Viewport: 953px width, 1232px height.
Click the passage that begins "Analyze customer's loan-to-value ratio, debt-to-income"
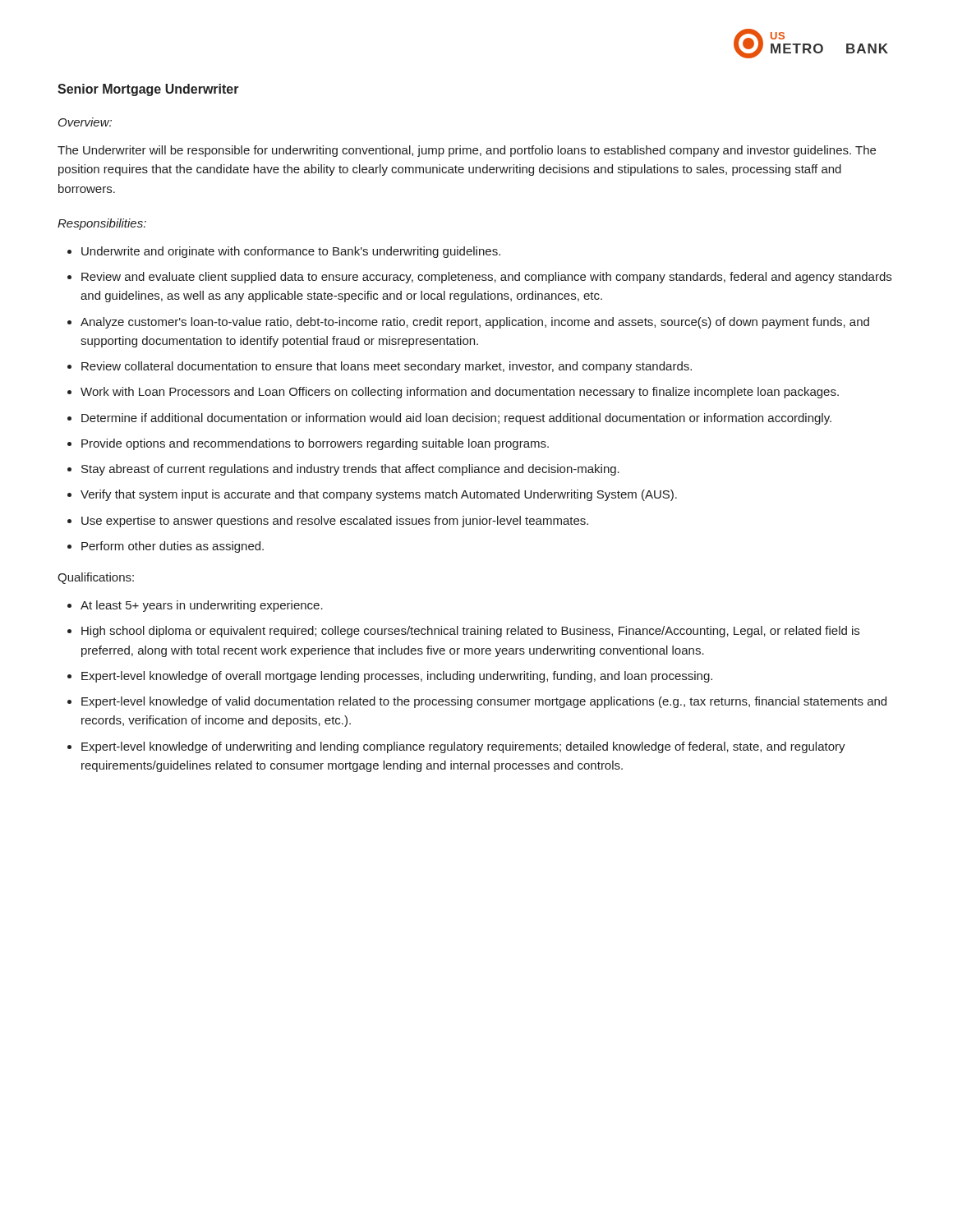click(475, 331)
